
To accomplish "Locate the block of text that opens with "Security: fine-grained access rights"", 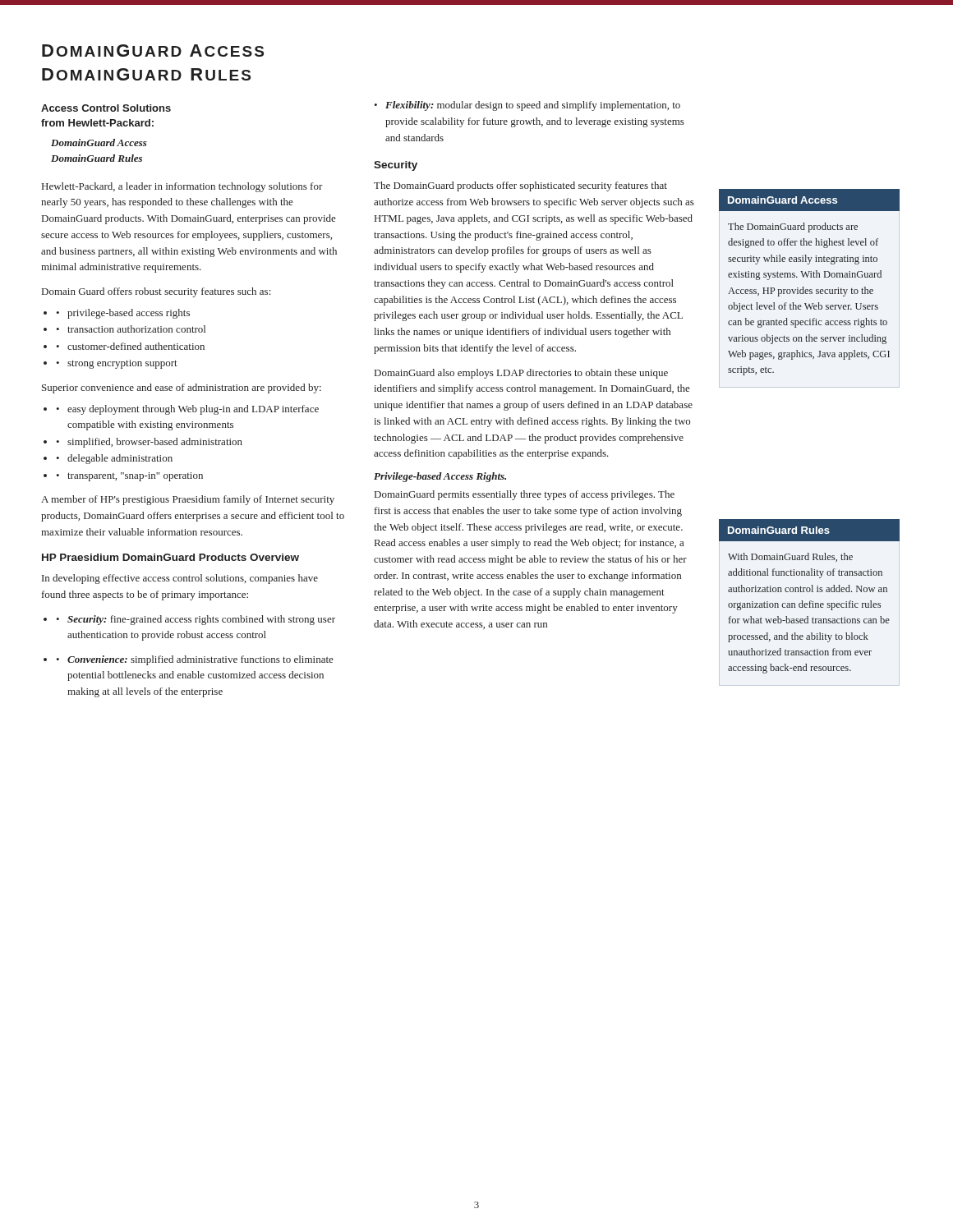I will pyautogui.click(x=201, y=627).
